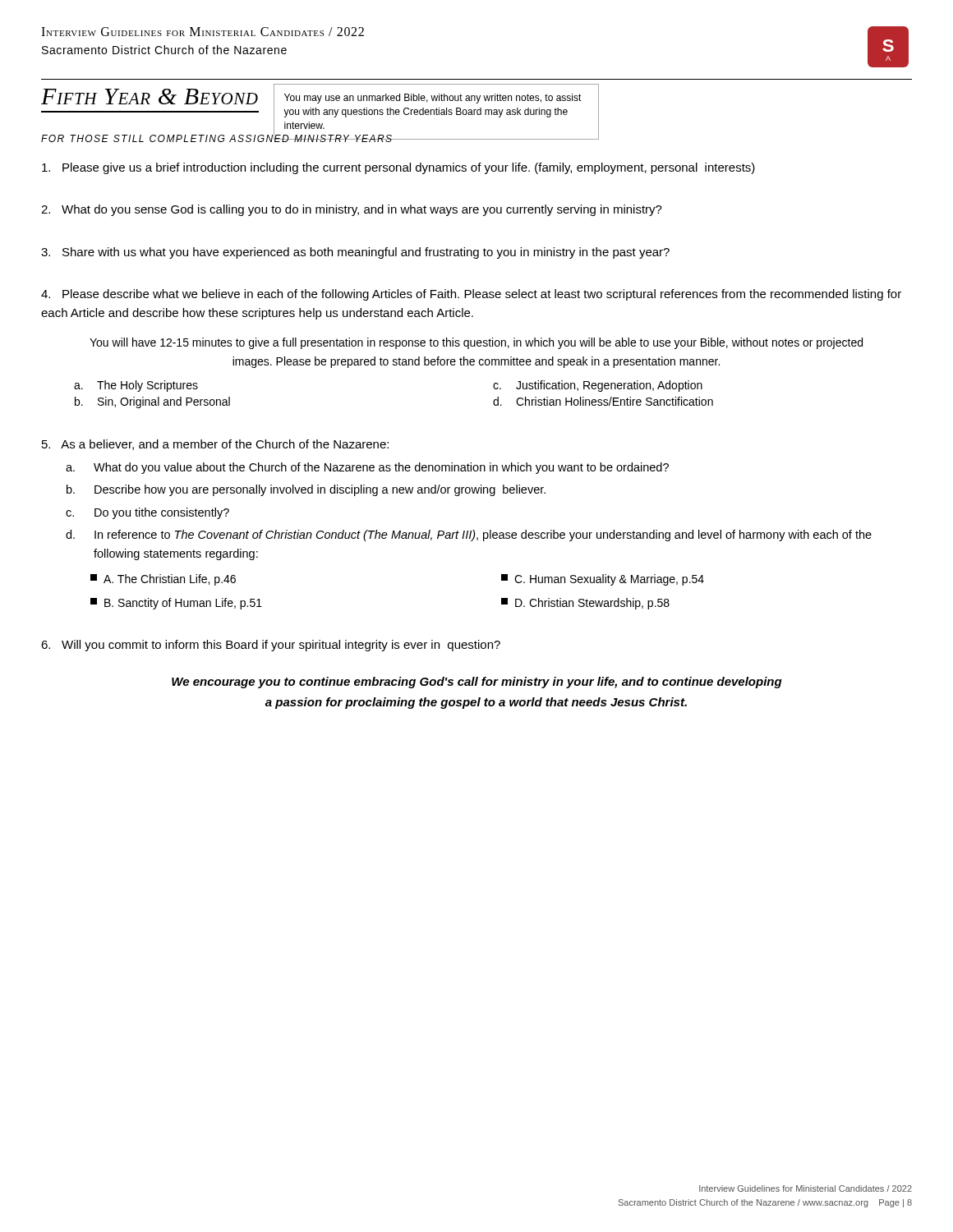Viewport: 953px width, 1232px height.
Task: Find the block on this page that starts "D. Christian Stewardship,"
Action: pos(585,603)
